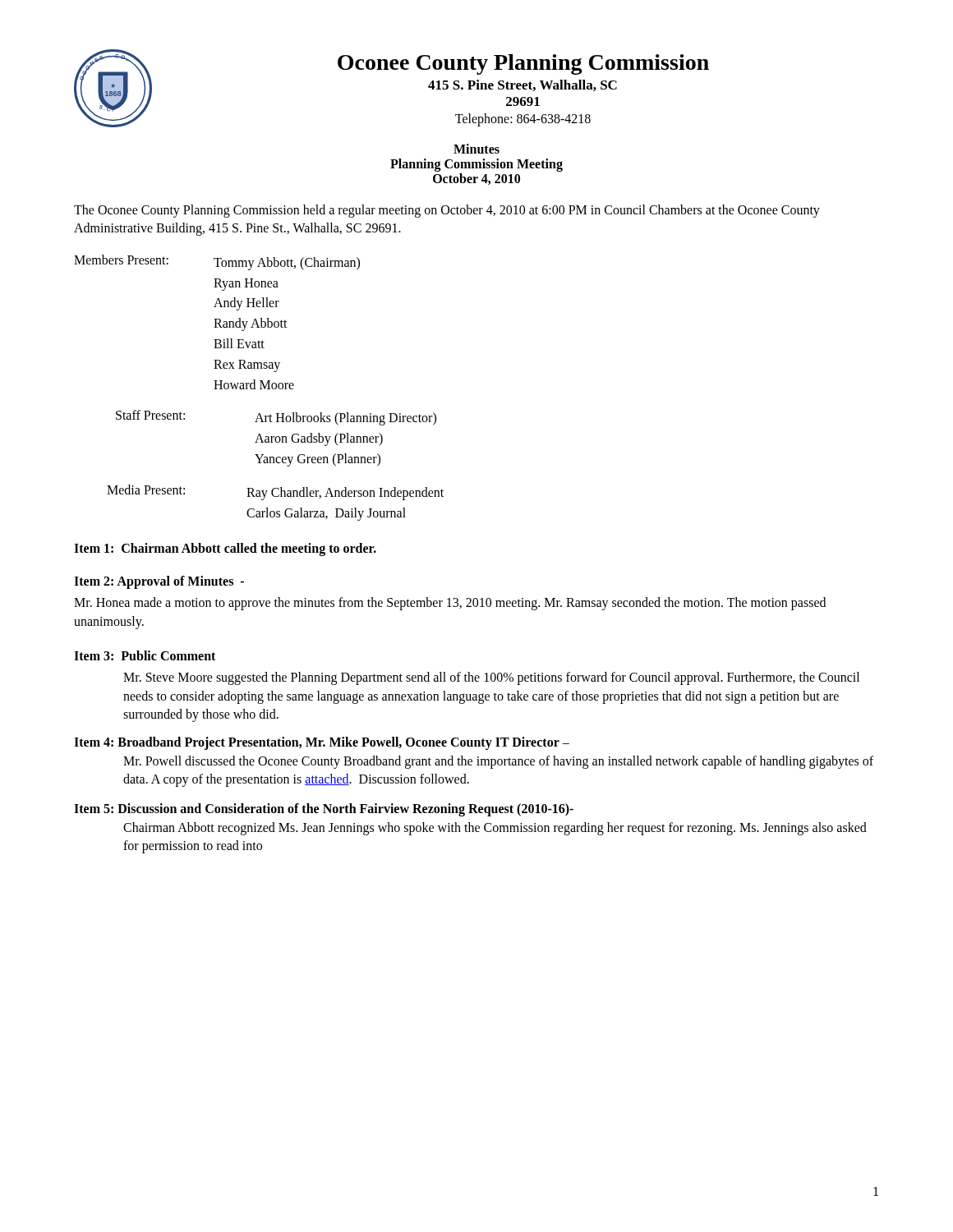Screen dimensions: 1232x953
Task: Find the block on this page that starts "Staff Present: Art Holbrooks (Planning Director) Aaron Gadsby"
Action: point(276,418)
